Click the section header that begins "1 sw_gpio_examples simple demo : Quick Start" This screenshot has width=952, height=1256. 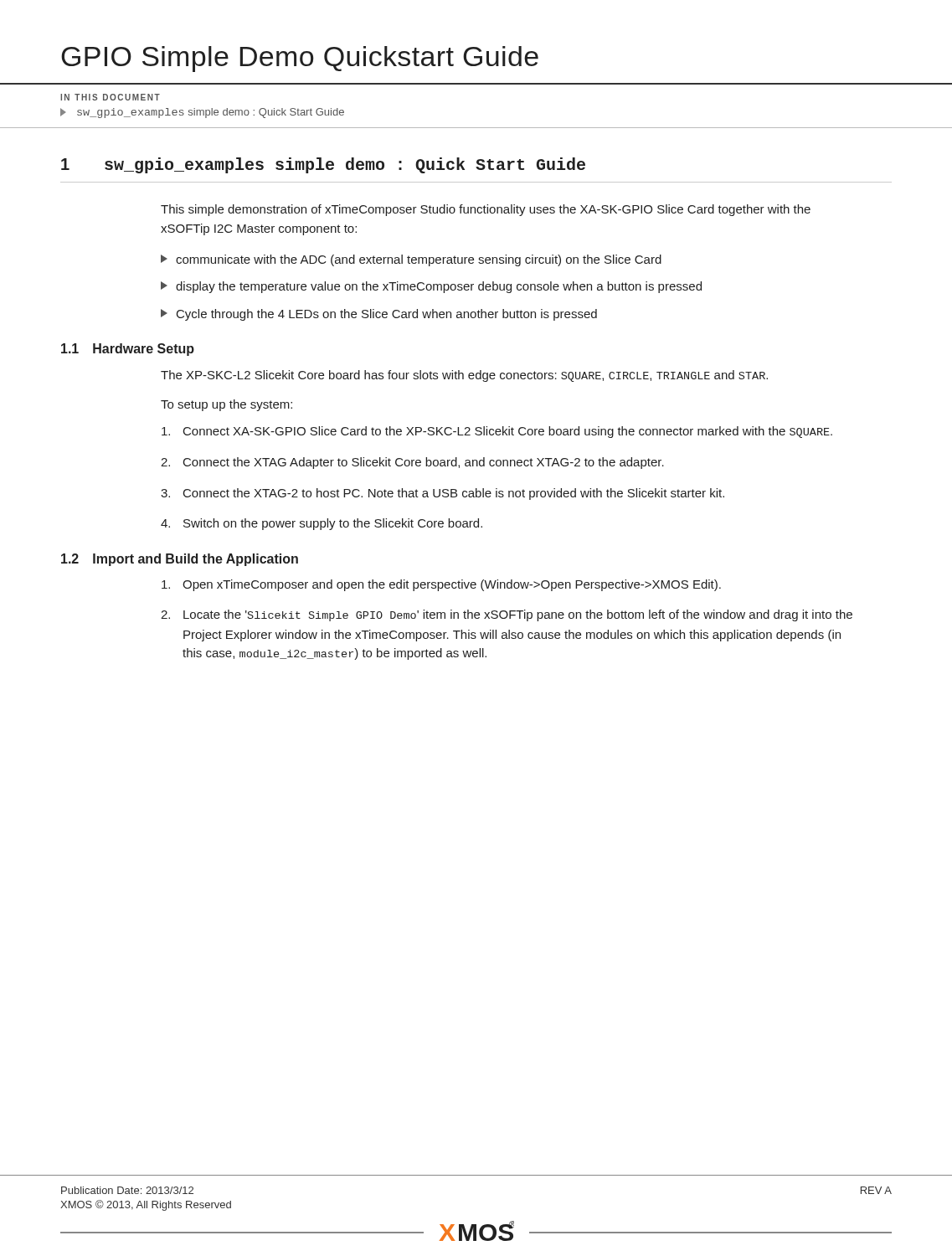[476, 169]
